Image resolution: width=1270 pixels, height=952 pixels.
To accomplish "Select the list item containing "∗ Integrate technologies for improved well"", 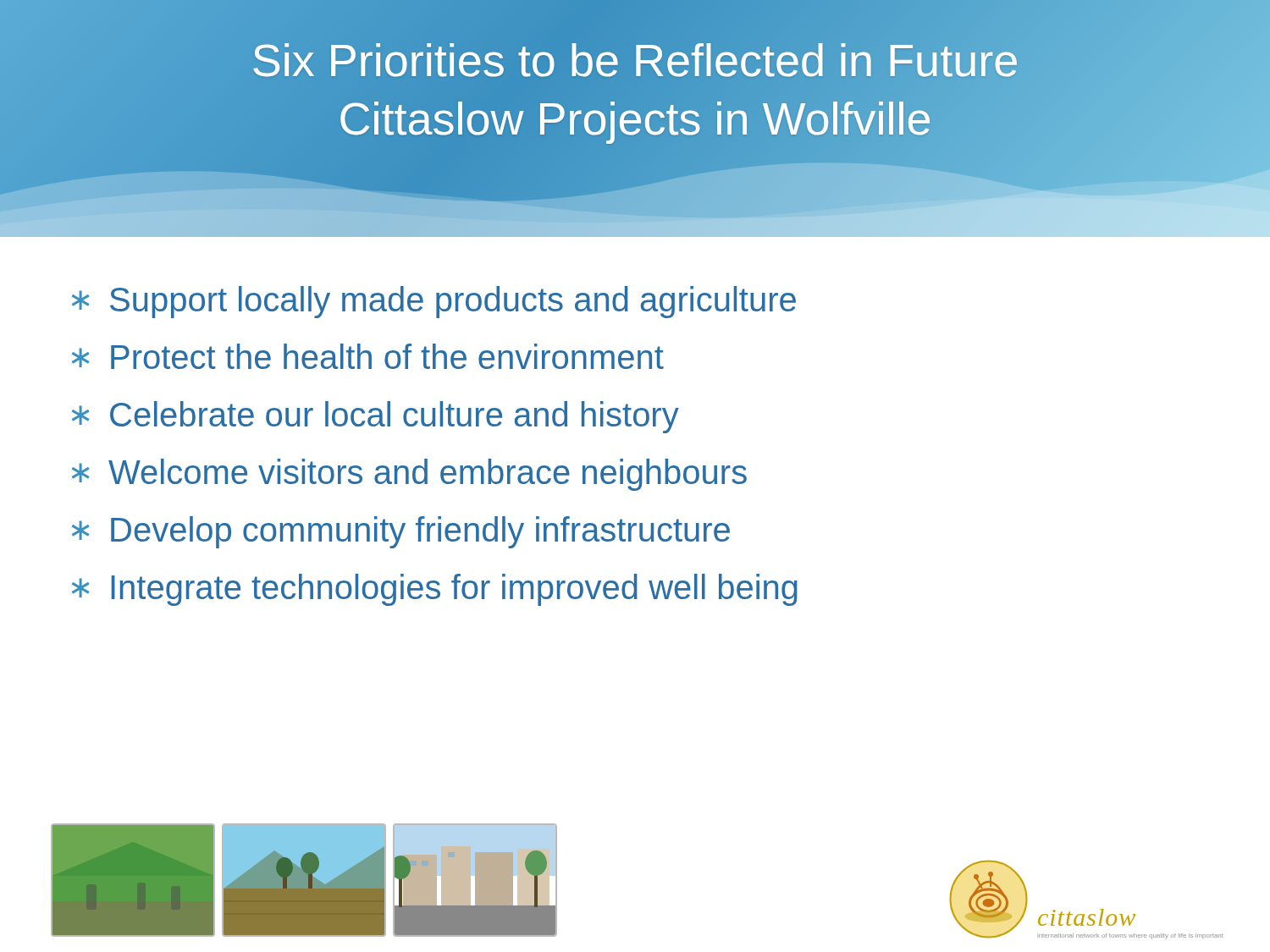I will (x=434, y=587).
